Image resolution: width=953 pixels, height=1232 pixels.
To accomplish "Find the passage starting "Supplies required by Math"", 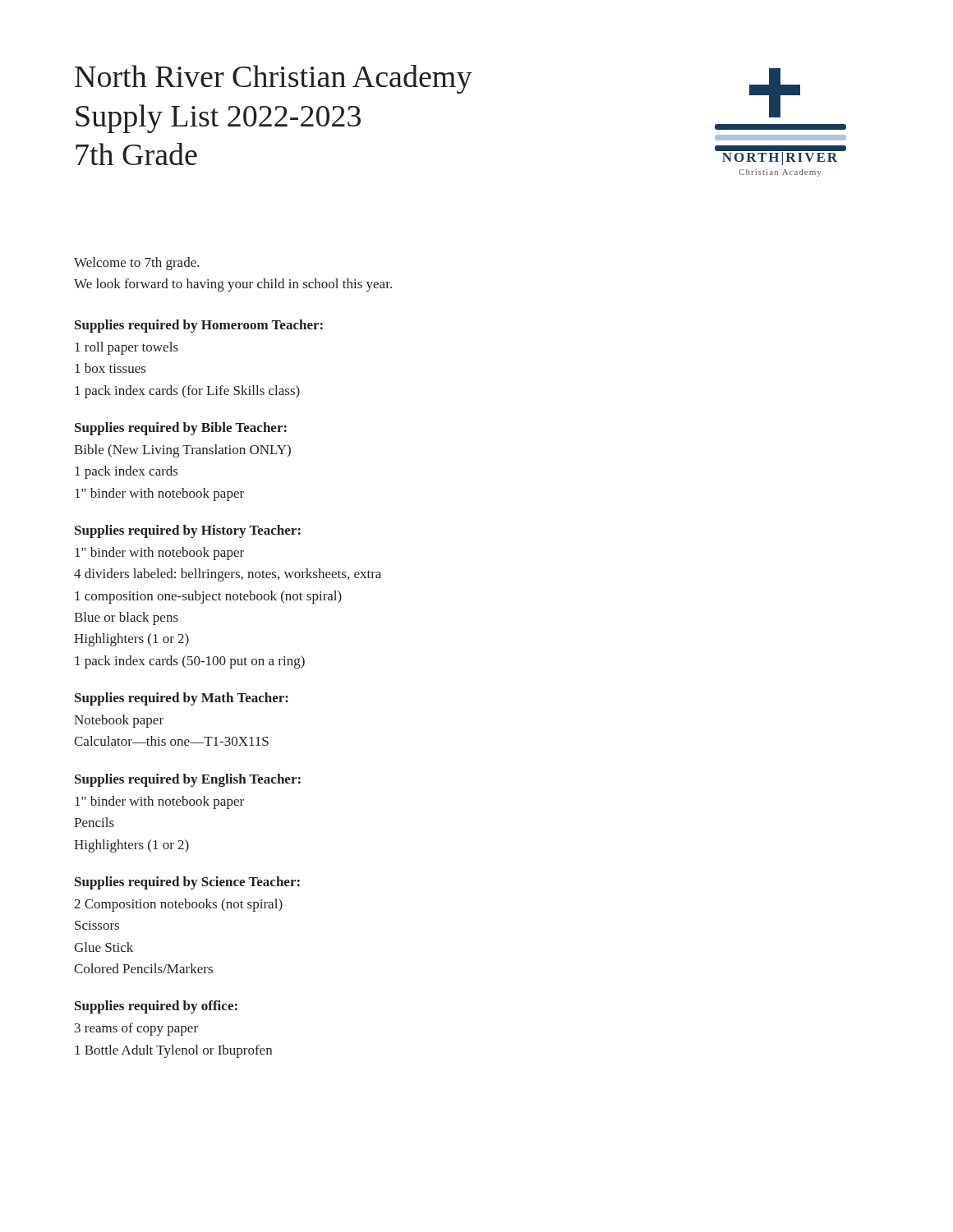I will tap(182, 699).
